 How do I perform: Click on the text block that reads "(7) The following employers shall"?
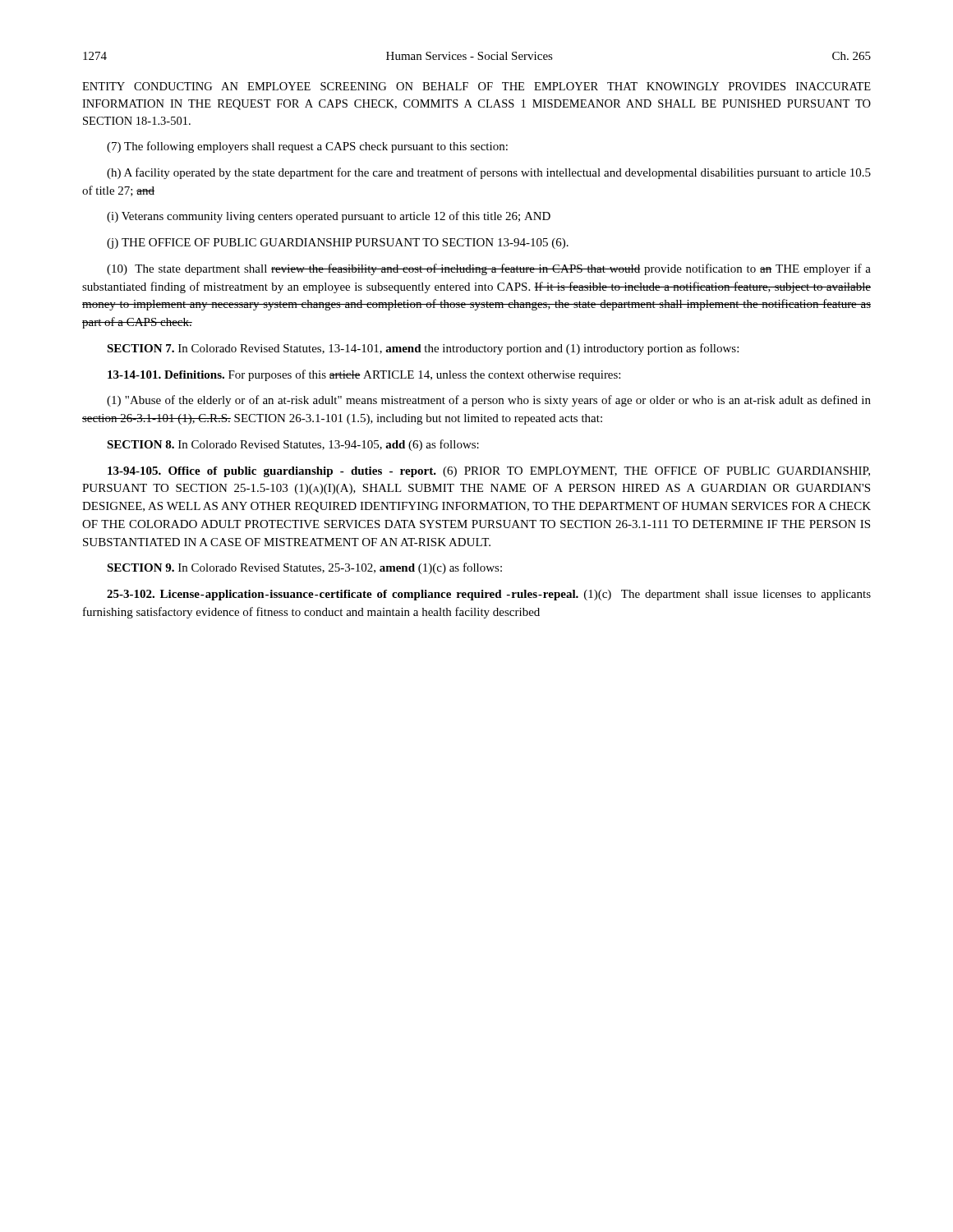click(476, 147)
